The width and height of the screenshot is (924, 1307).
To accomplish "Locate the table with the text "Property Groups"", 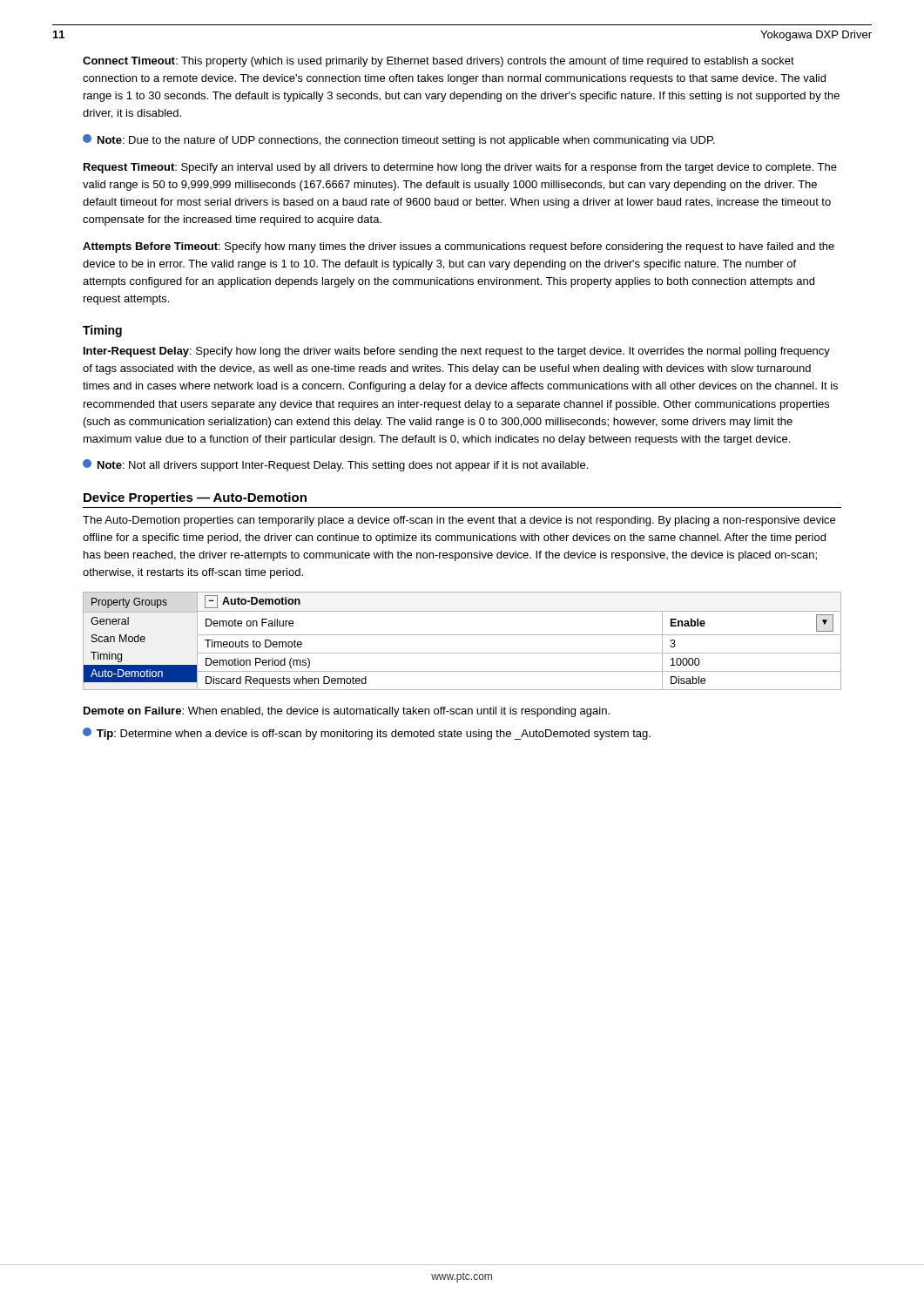I will coord(462,641).
